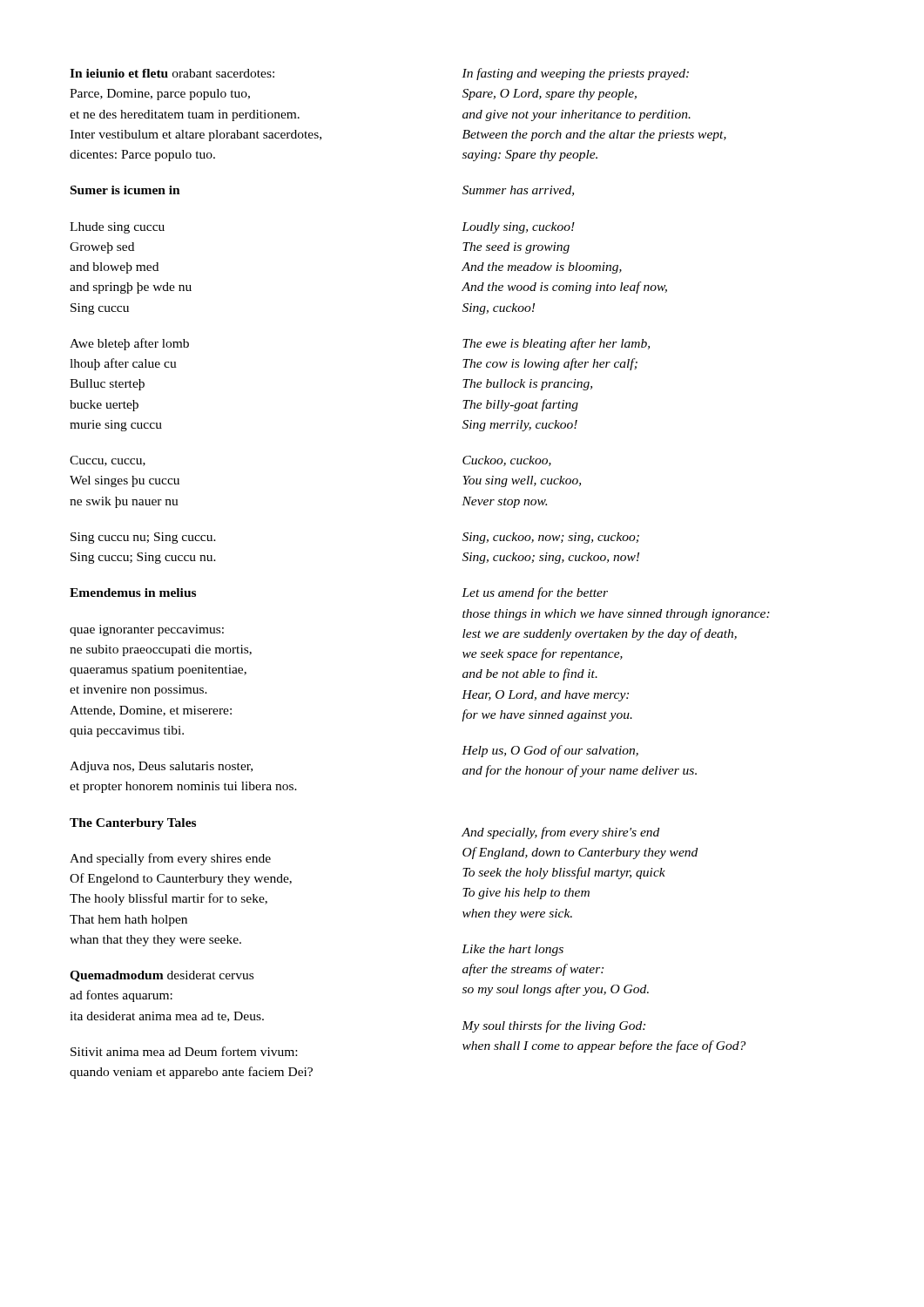Point to the region starting "Let us amend for the better those"
Viewport: 924px width, 1307px height.
coord(535,593)
